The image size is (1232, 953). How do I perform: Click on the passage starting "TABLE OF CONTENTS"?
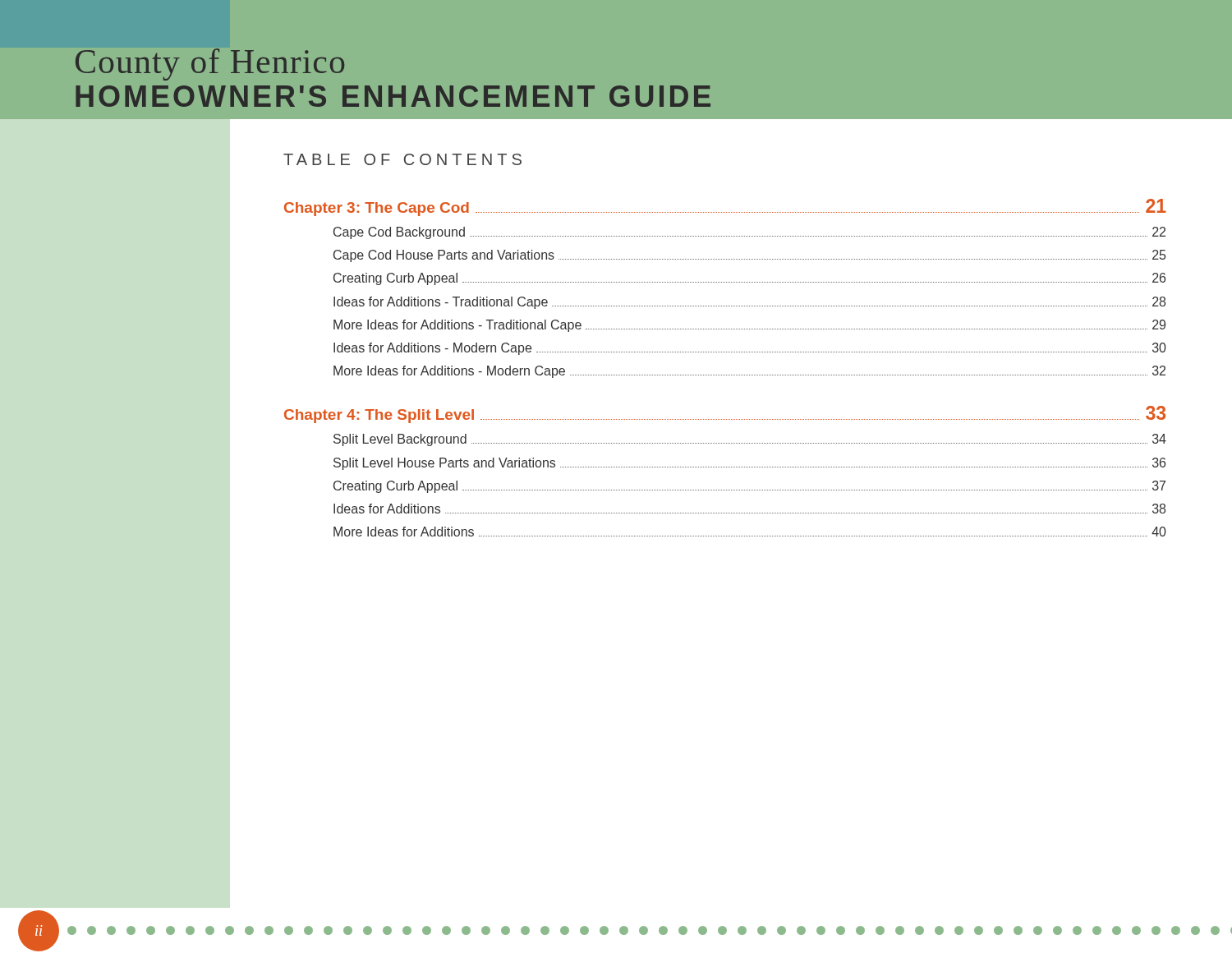coord(405,159)
